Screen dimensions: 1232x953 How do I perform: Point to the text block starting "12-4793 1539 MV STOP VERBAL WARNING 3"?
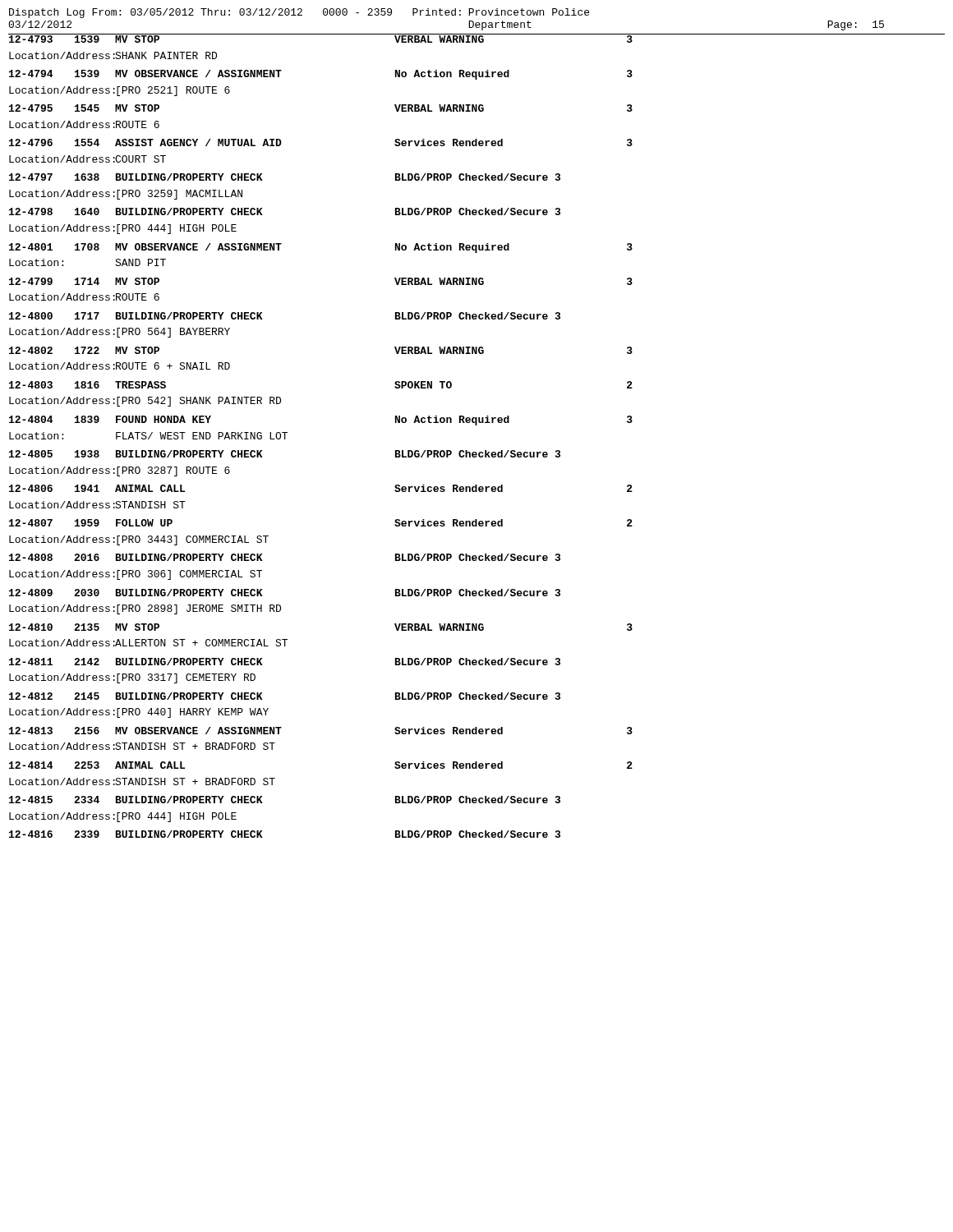[x=476, y=48]
